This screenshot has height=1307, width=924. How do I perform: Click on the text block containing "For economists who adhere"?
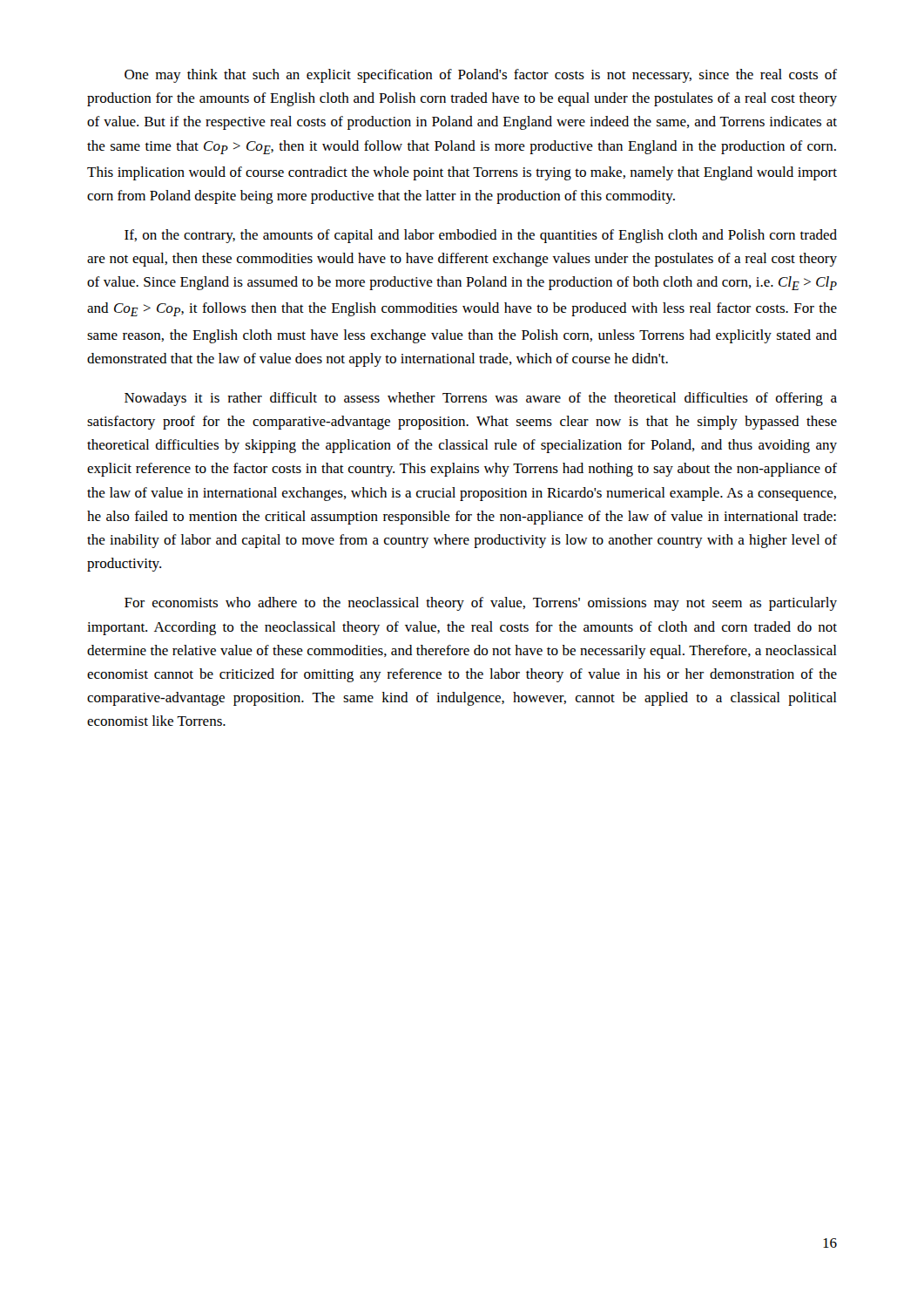(462, 662)
